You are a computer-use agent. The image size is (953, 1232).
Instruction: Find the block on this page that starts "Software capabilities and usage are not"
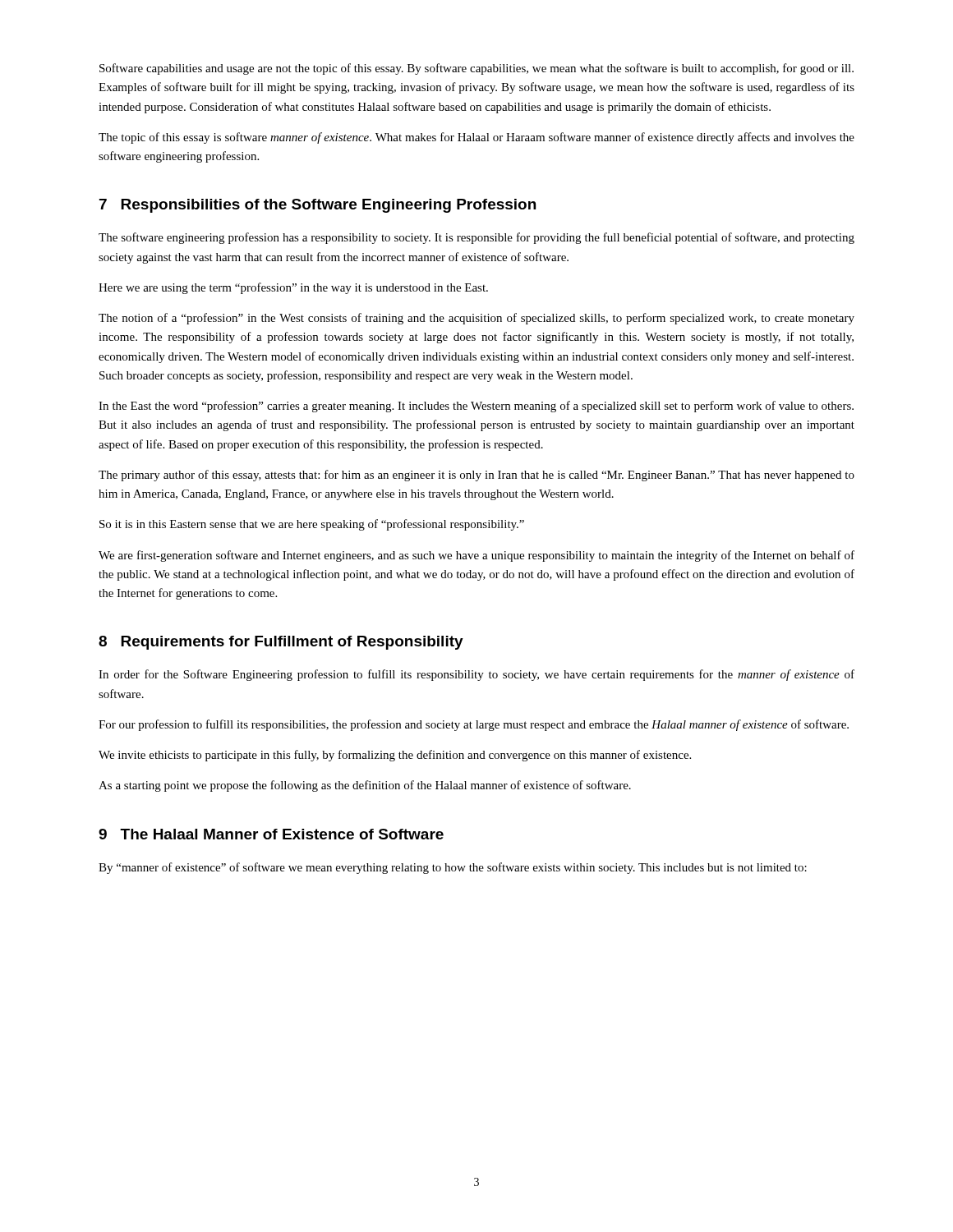click(x=476, y=87)
